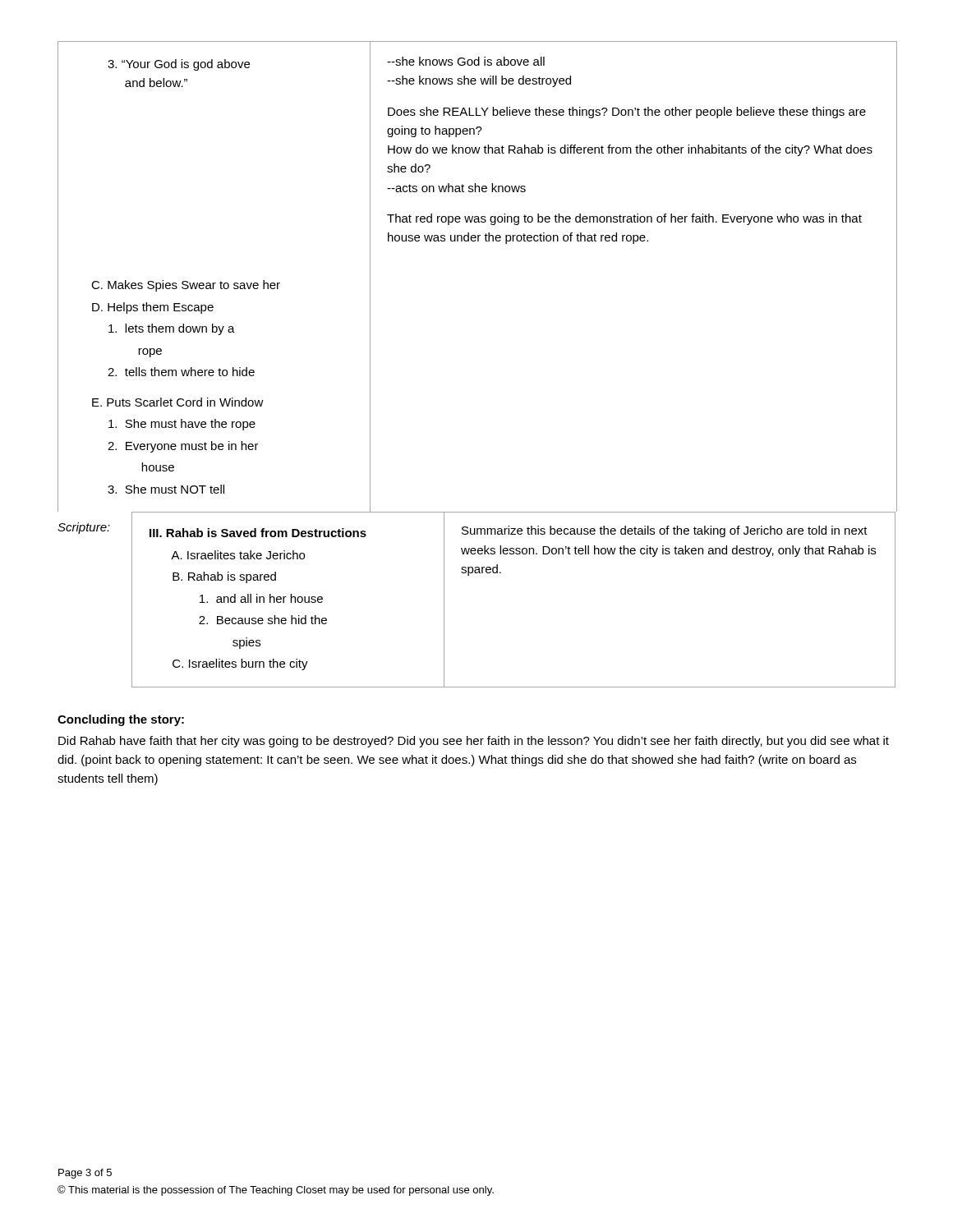Point to the text block starting "3. “Your God is god above and below.”"
The width and height of the screenshot is (953, 1232).
click(x=179, y=73)
